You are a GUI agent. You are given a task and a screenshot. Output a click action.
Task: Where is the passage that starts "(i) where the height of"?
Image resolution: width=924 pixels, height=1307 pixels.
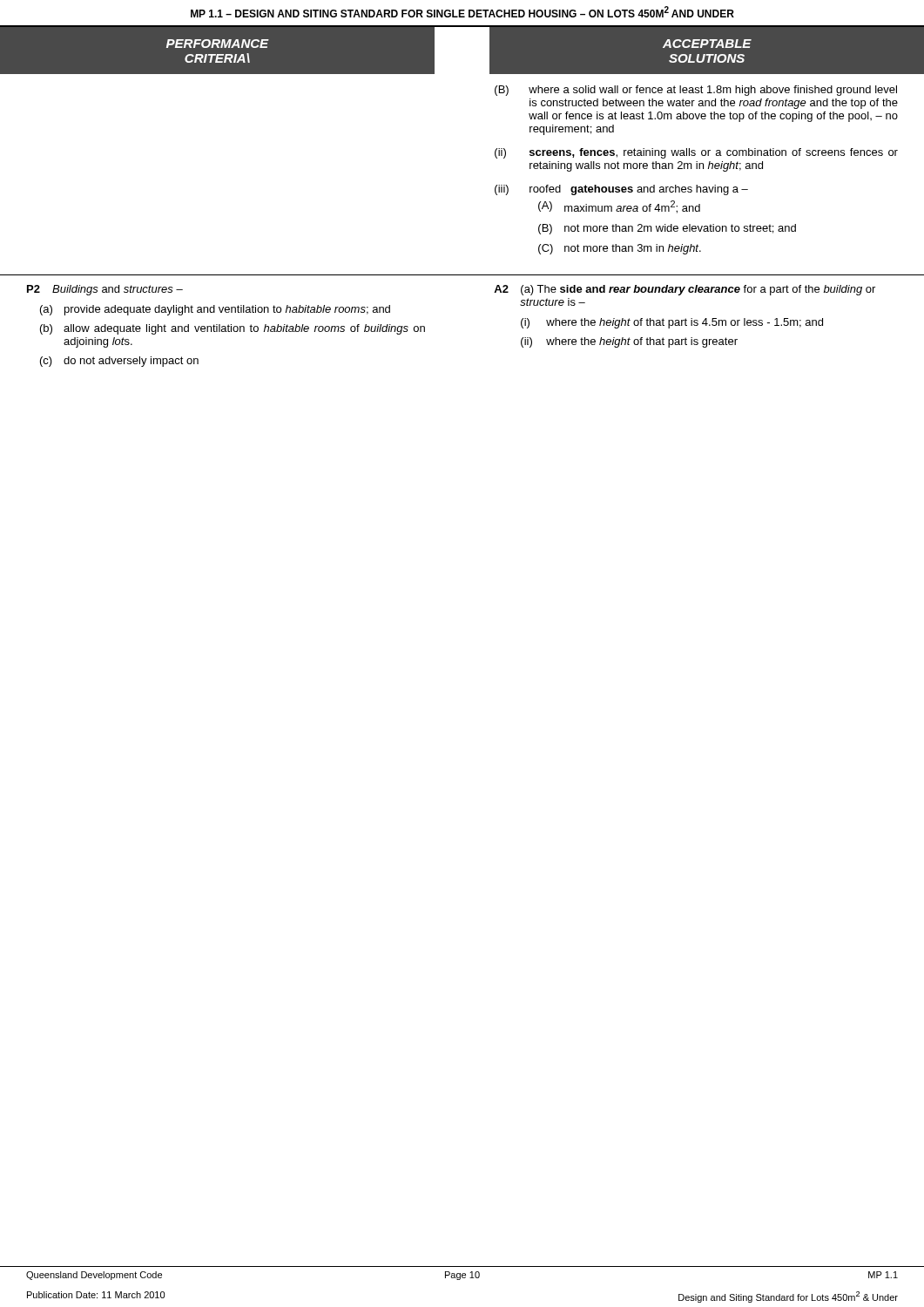point(709,322)
